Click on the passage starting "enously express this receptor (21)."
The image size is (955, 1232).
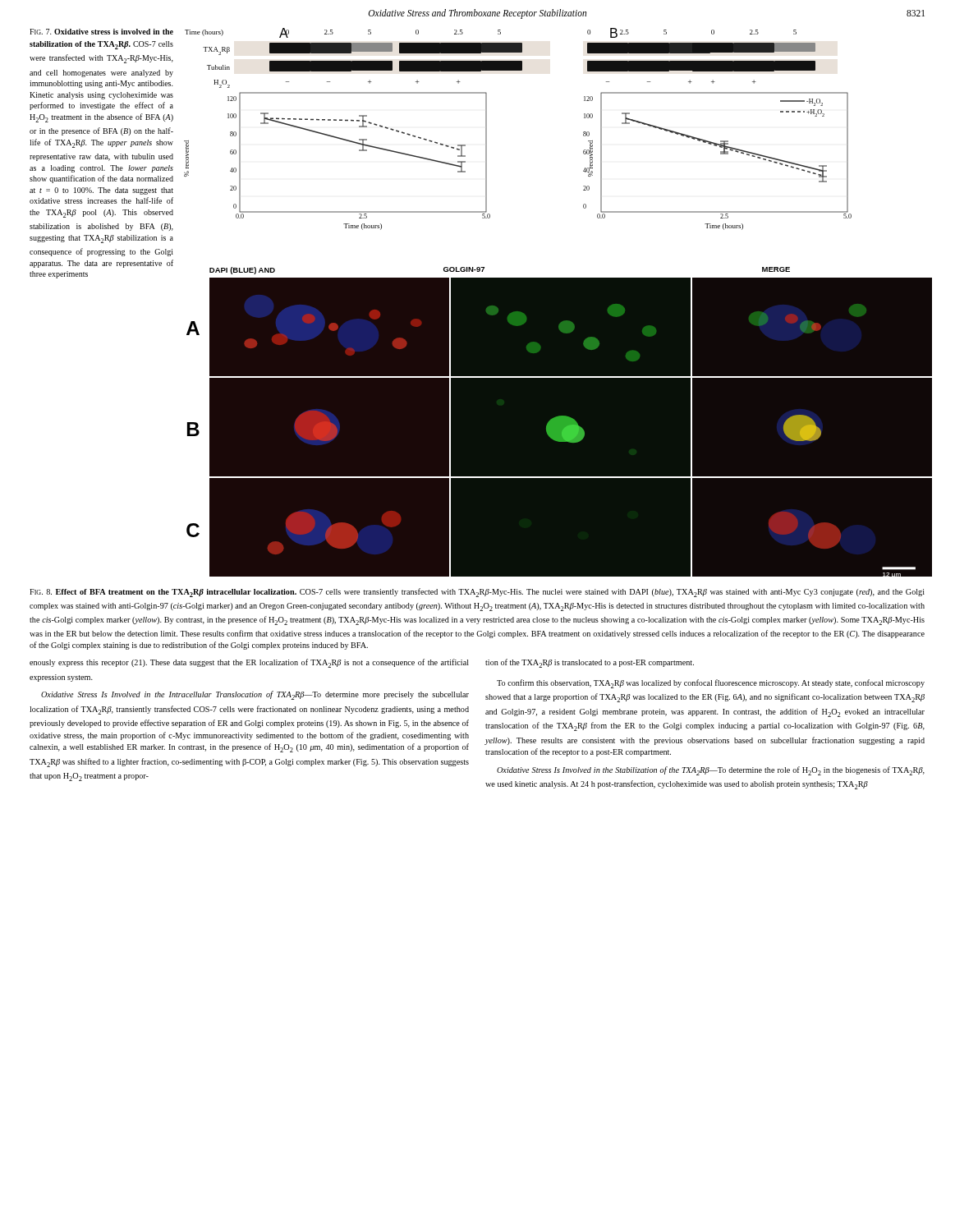249,721
